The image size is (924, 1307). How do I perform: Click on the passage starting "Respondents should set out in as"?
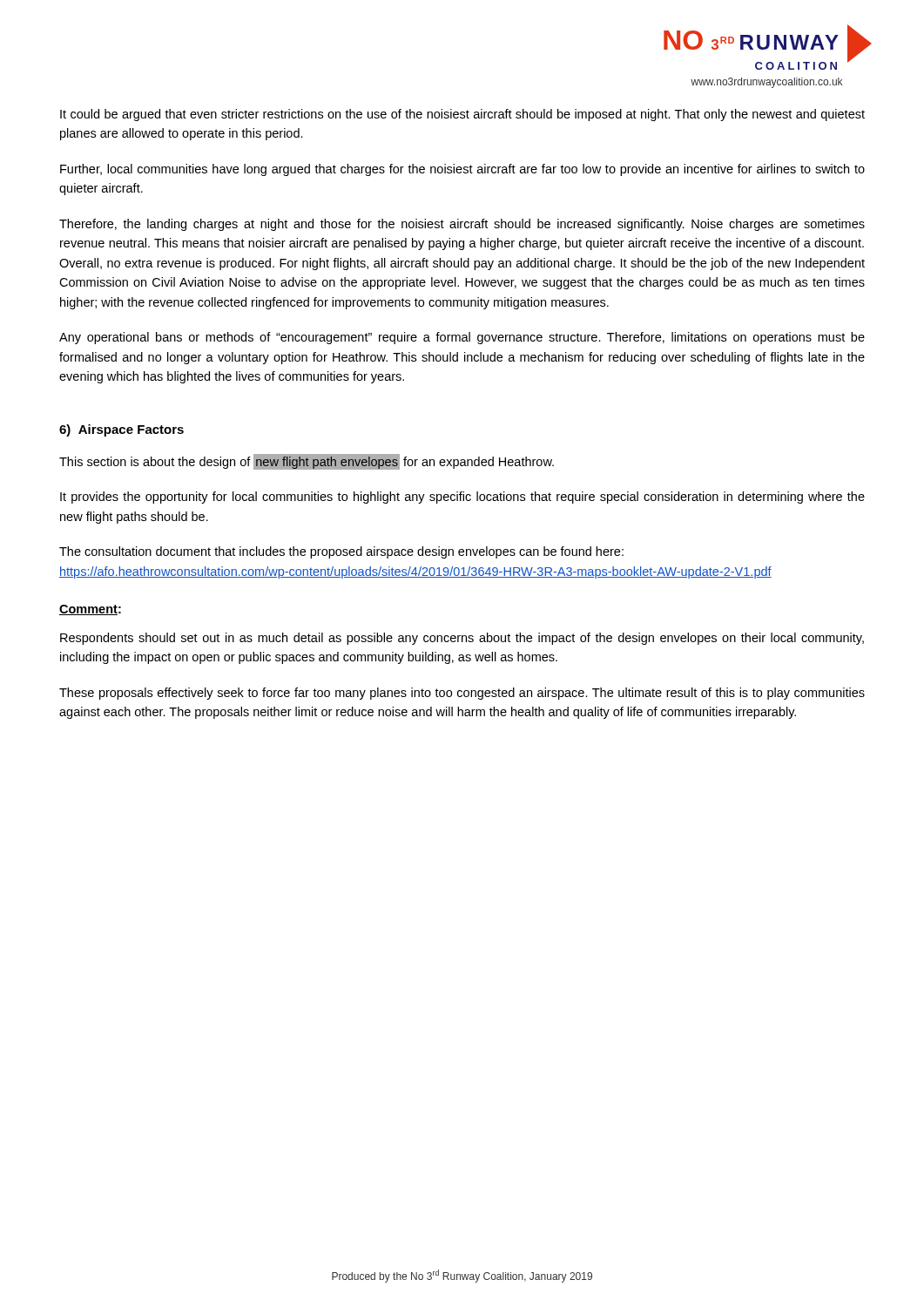point(462,648)
